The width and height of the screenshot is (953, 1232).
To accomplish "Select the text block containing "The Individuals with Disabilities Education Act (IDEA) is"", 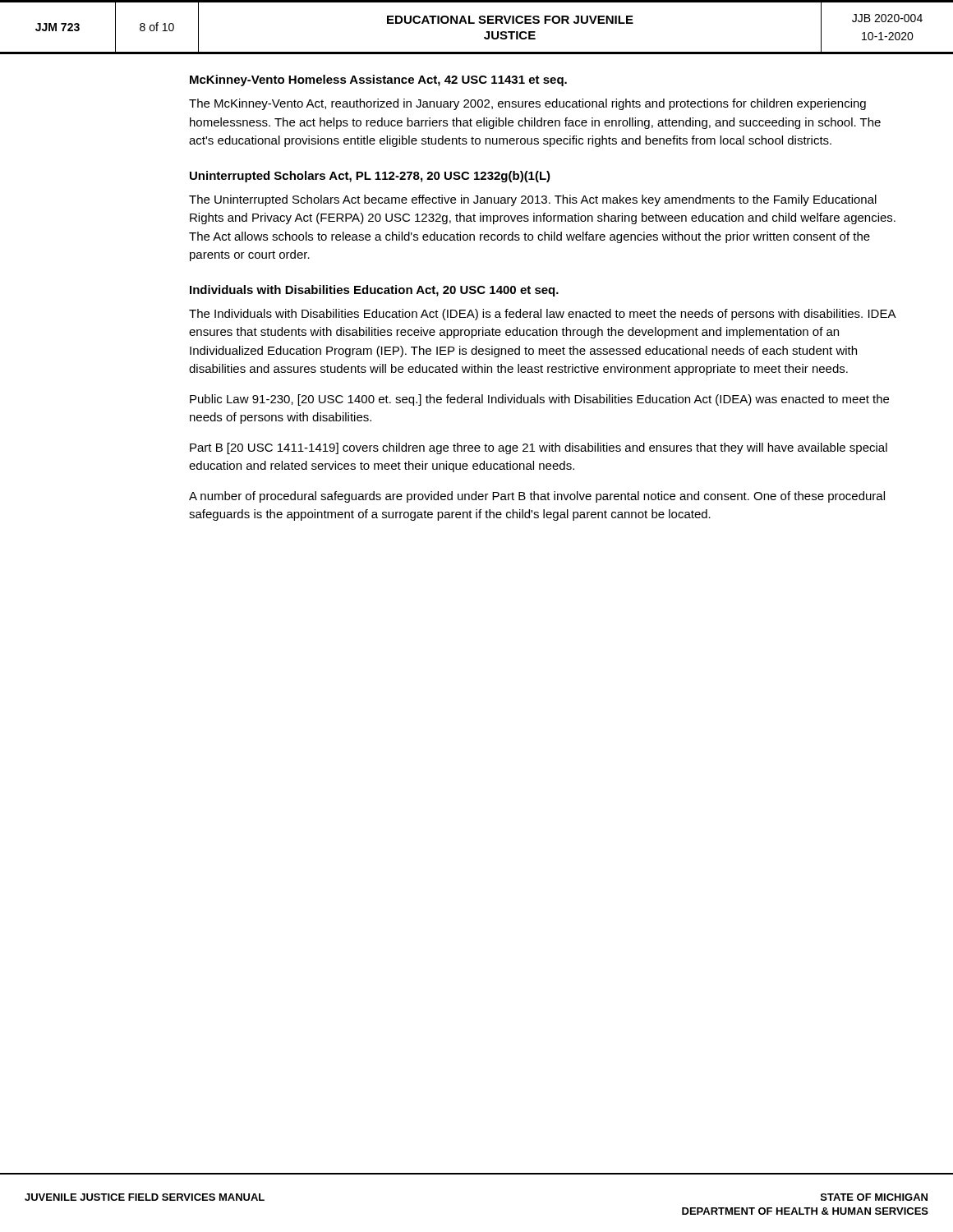I will point(542,341).
